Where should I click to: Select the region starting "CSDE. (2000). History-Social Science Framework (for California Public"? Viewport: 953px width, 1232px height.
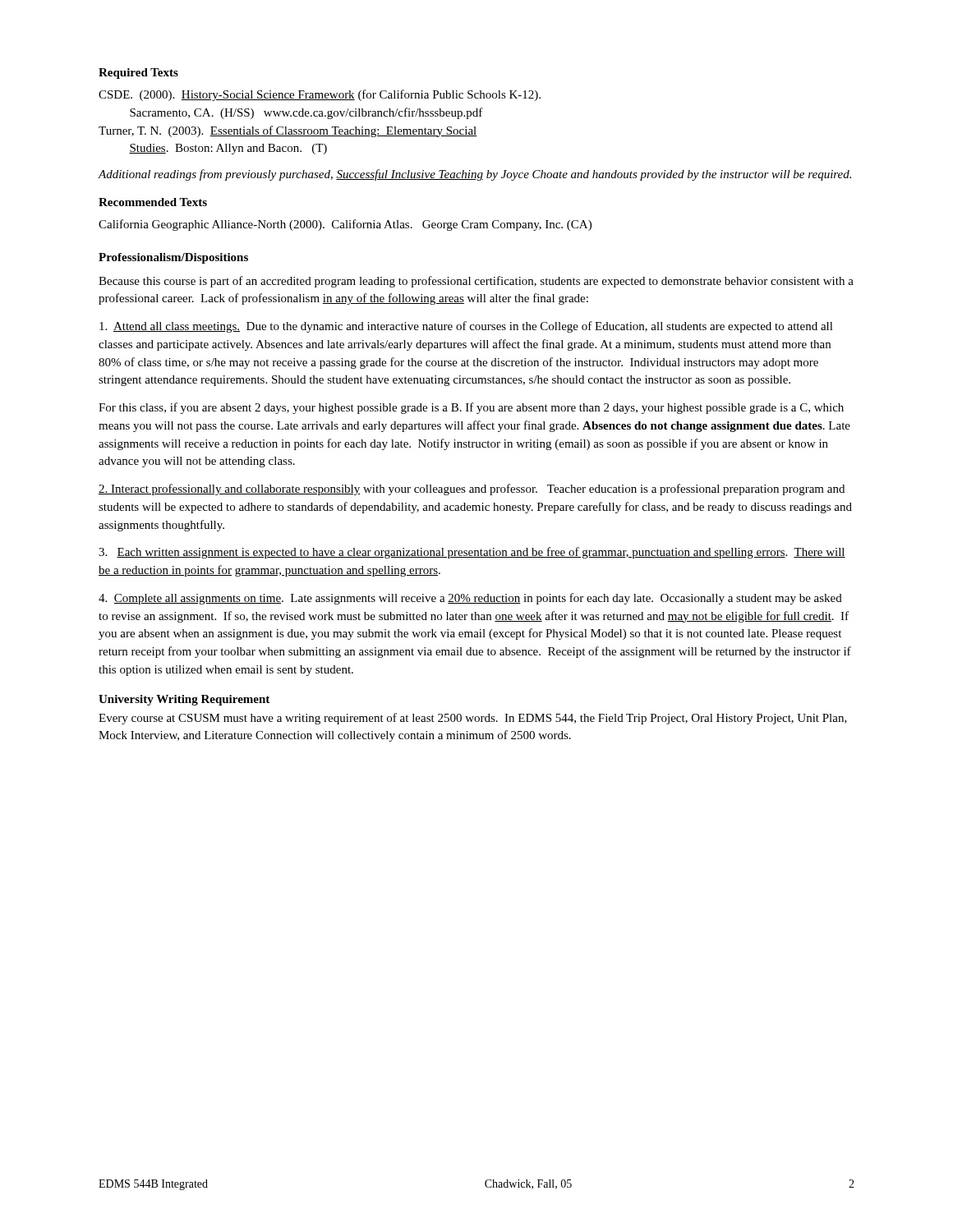pos(320,121)
